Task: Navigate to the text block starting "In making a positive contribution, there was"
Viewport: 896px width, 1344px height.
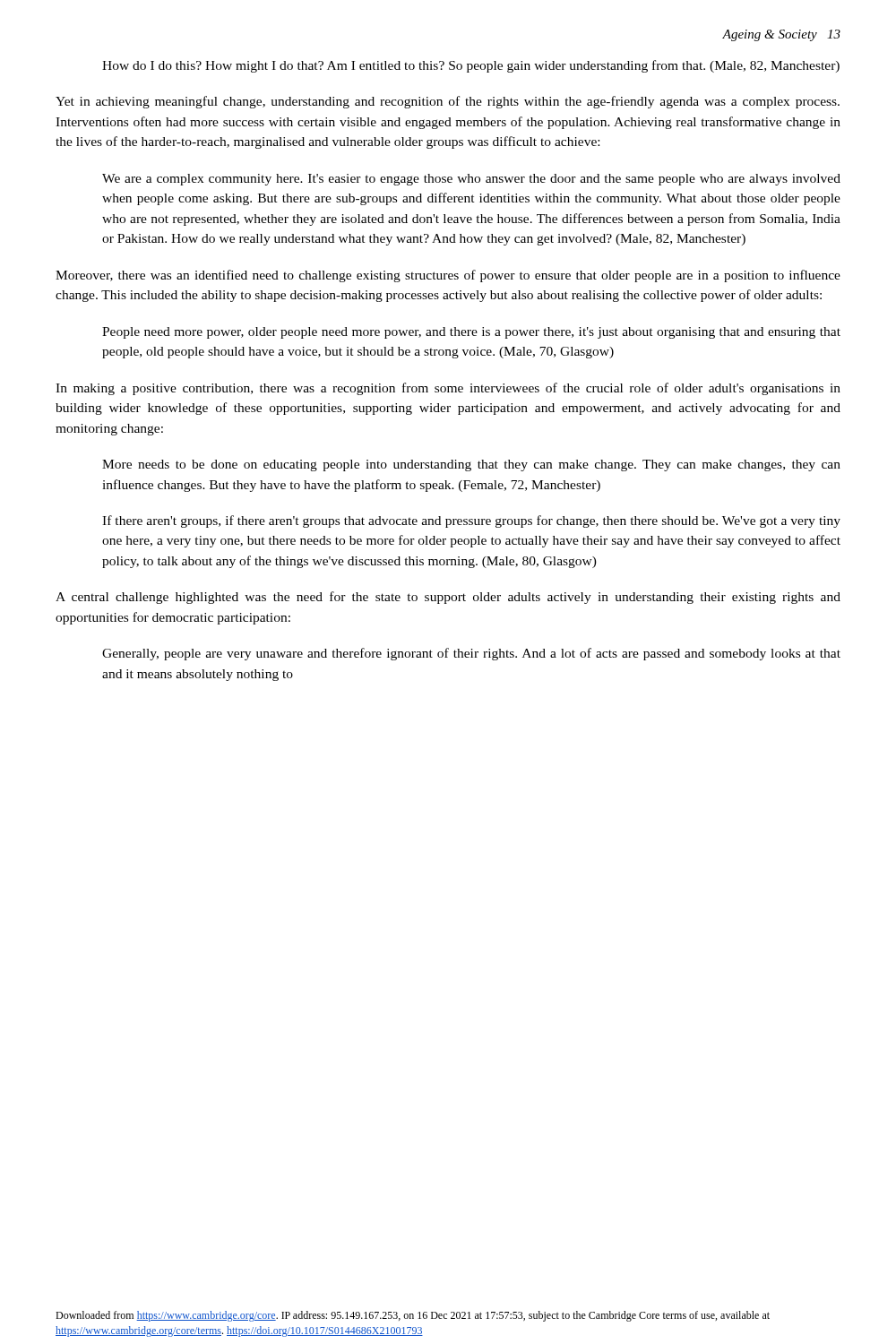Action: [448, 407]
